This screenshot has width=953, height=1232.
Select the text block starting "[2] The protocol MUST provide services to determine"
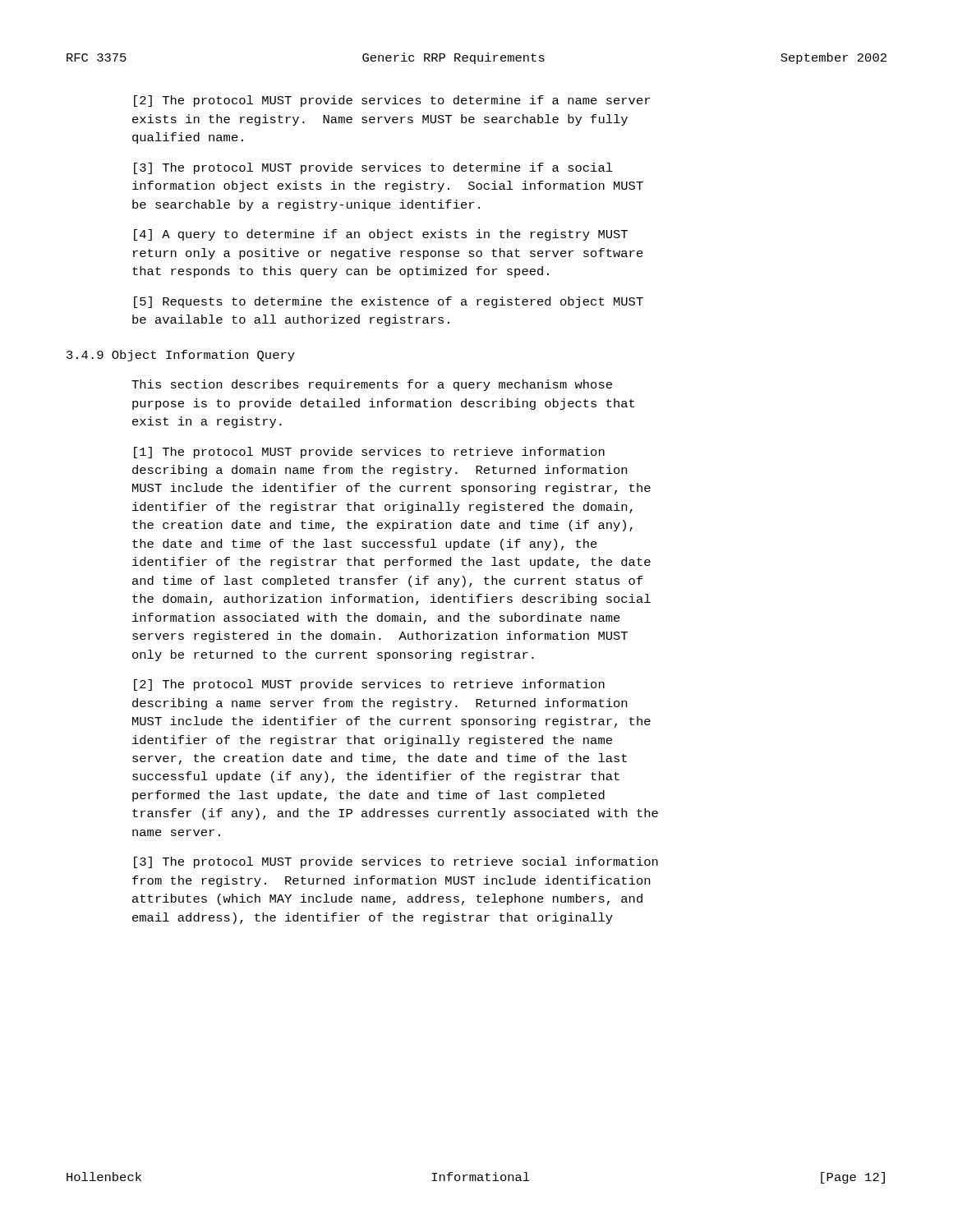tap(391, 120)
